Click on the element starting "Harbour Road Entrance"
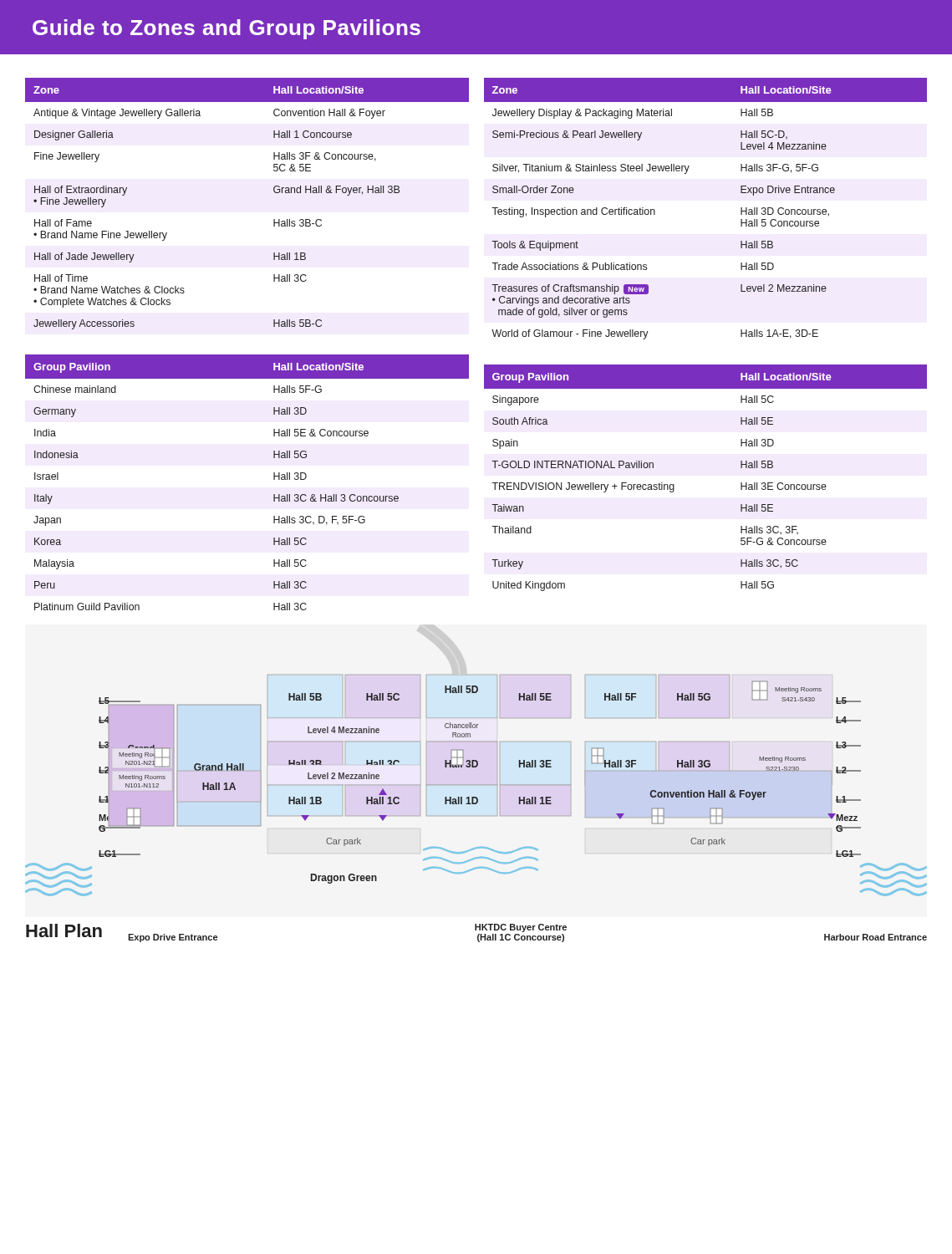The height and width of the screenshot is (1254, 952). point(875,937)
